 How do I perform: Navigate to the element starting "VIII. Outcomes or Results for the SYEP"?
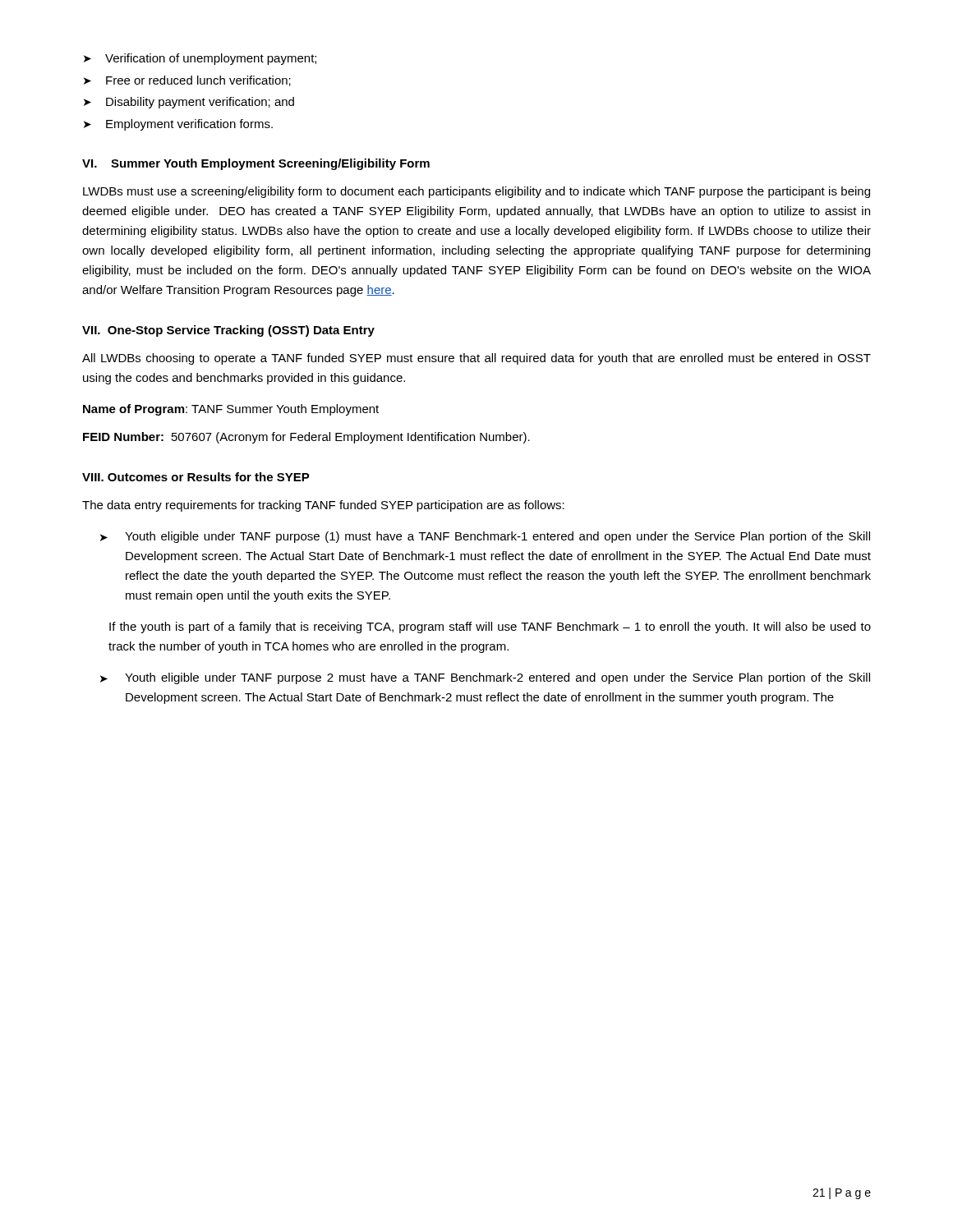196,477
